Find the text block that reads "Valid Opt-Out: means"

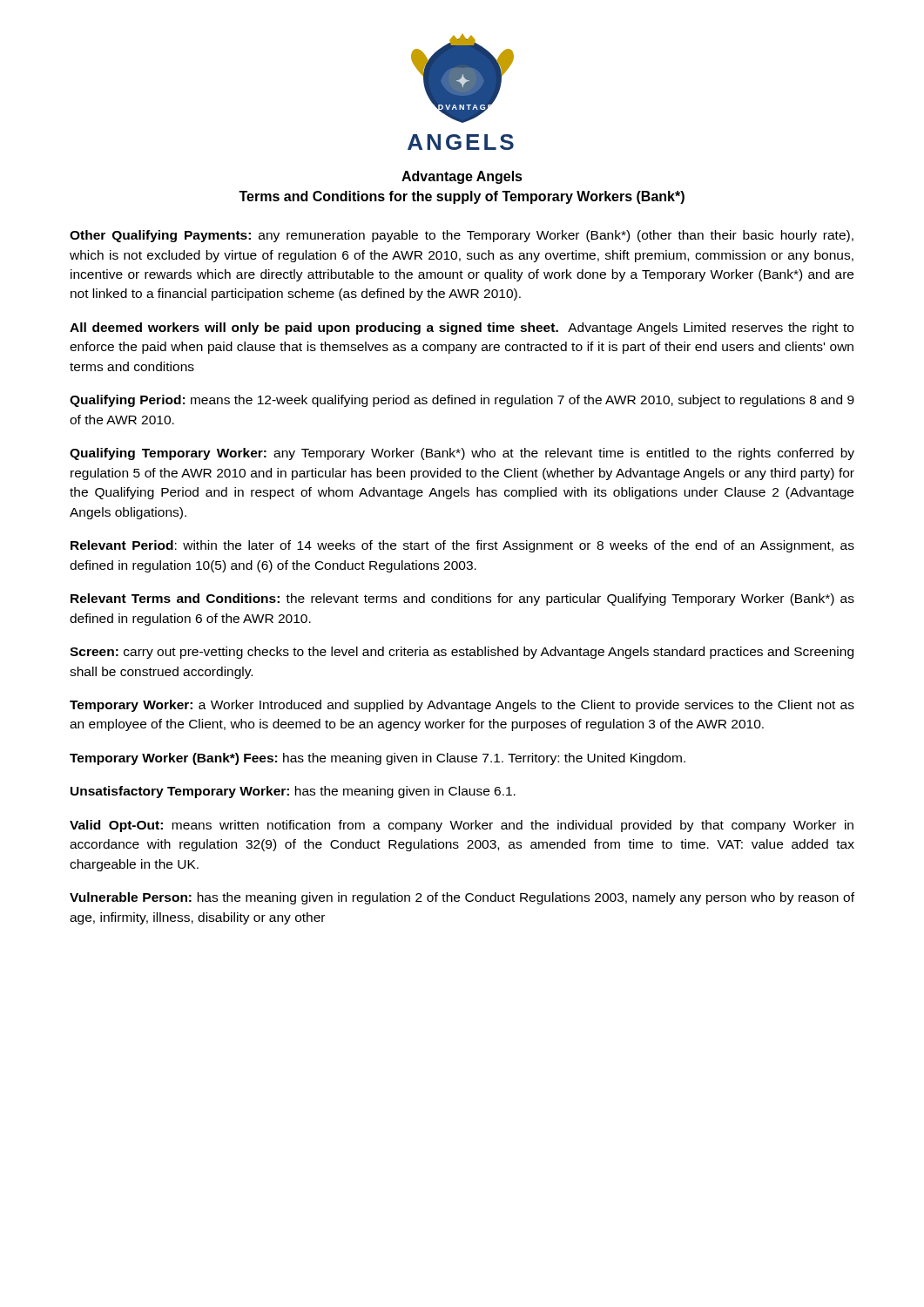462,845
